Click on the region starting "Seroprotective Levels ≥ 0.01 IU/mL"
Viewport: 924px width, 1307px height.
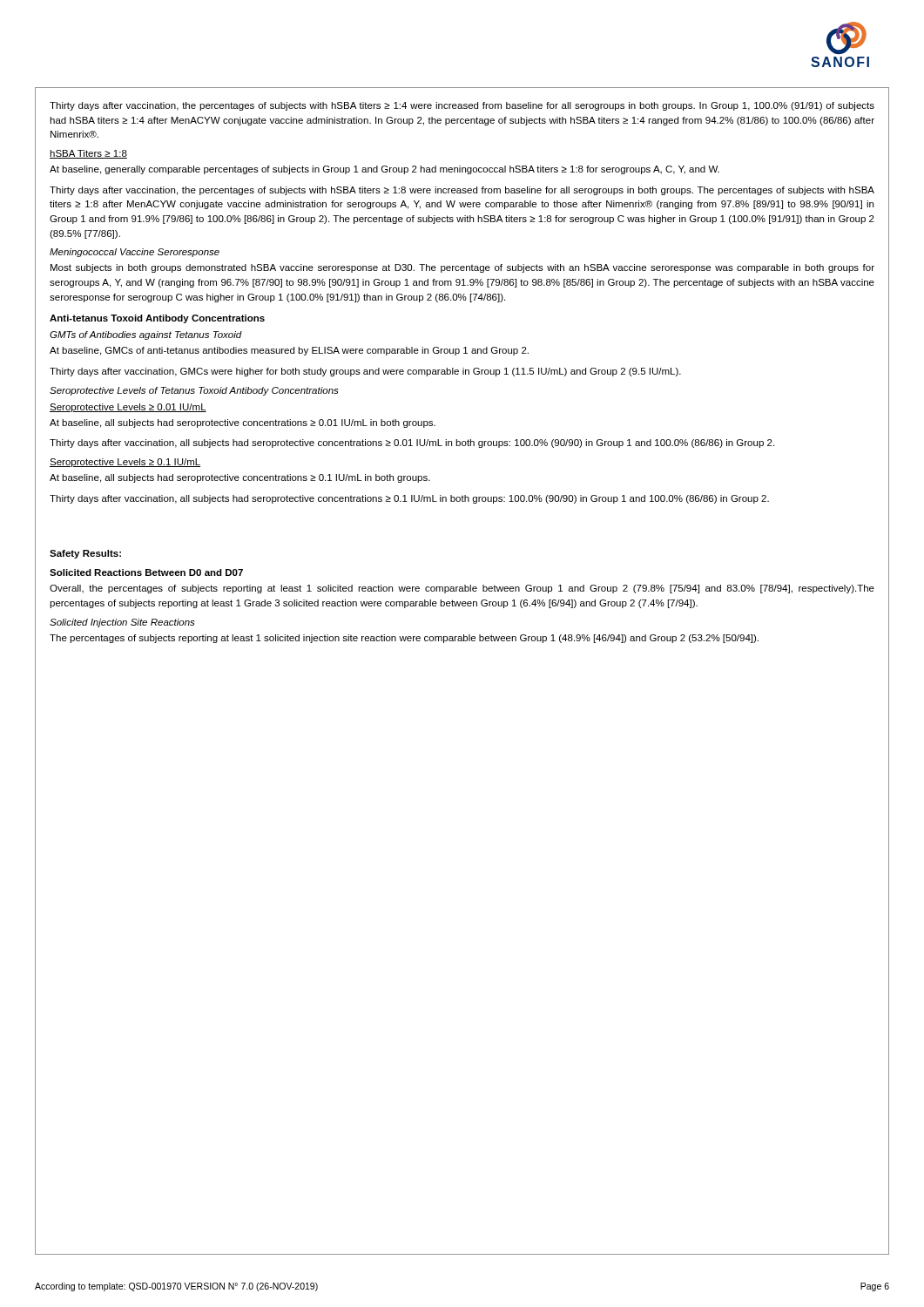[128, 408]
